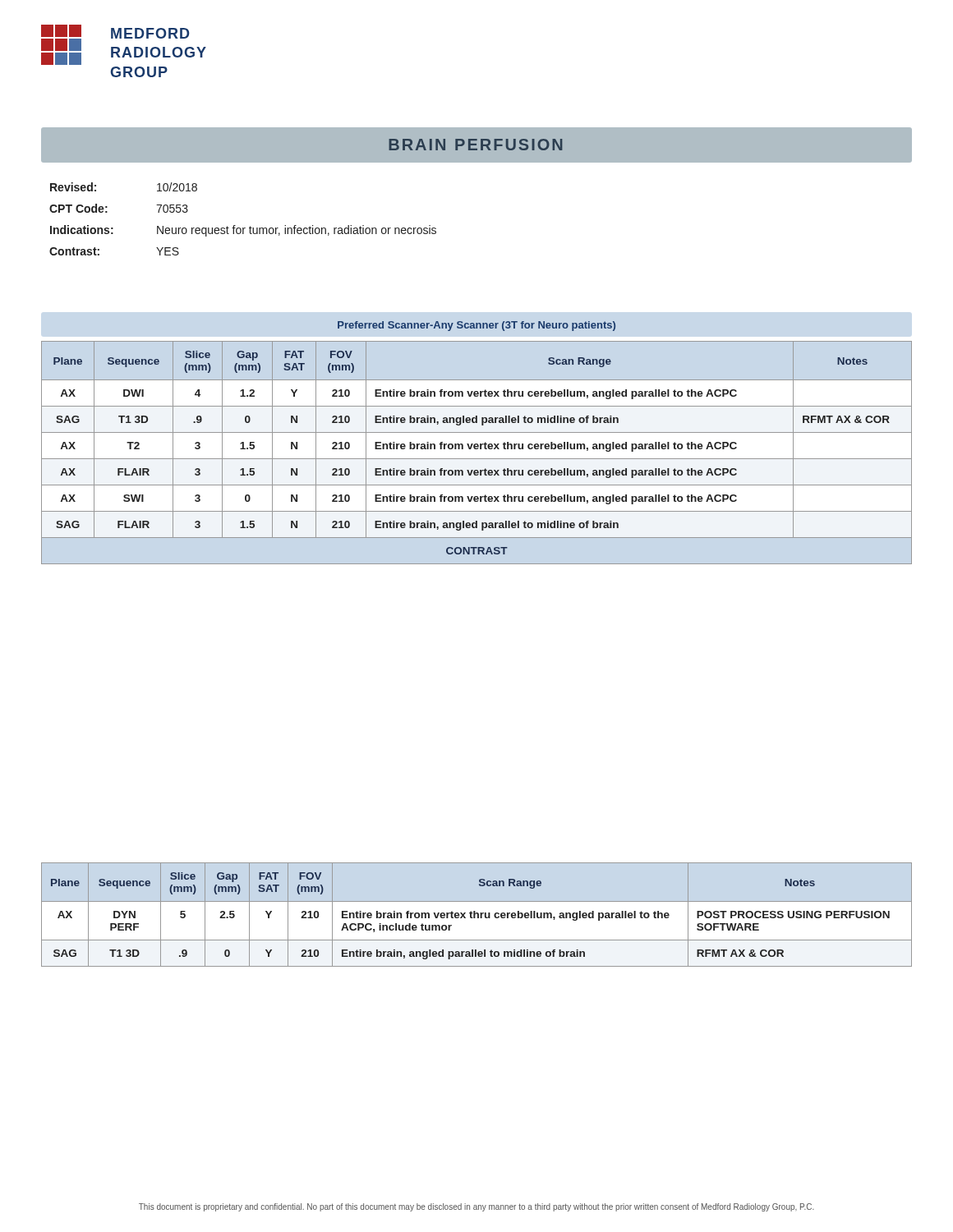Find "Contrast: YES" on this page
The image size is (953, 1232).
[70, 251]
